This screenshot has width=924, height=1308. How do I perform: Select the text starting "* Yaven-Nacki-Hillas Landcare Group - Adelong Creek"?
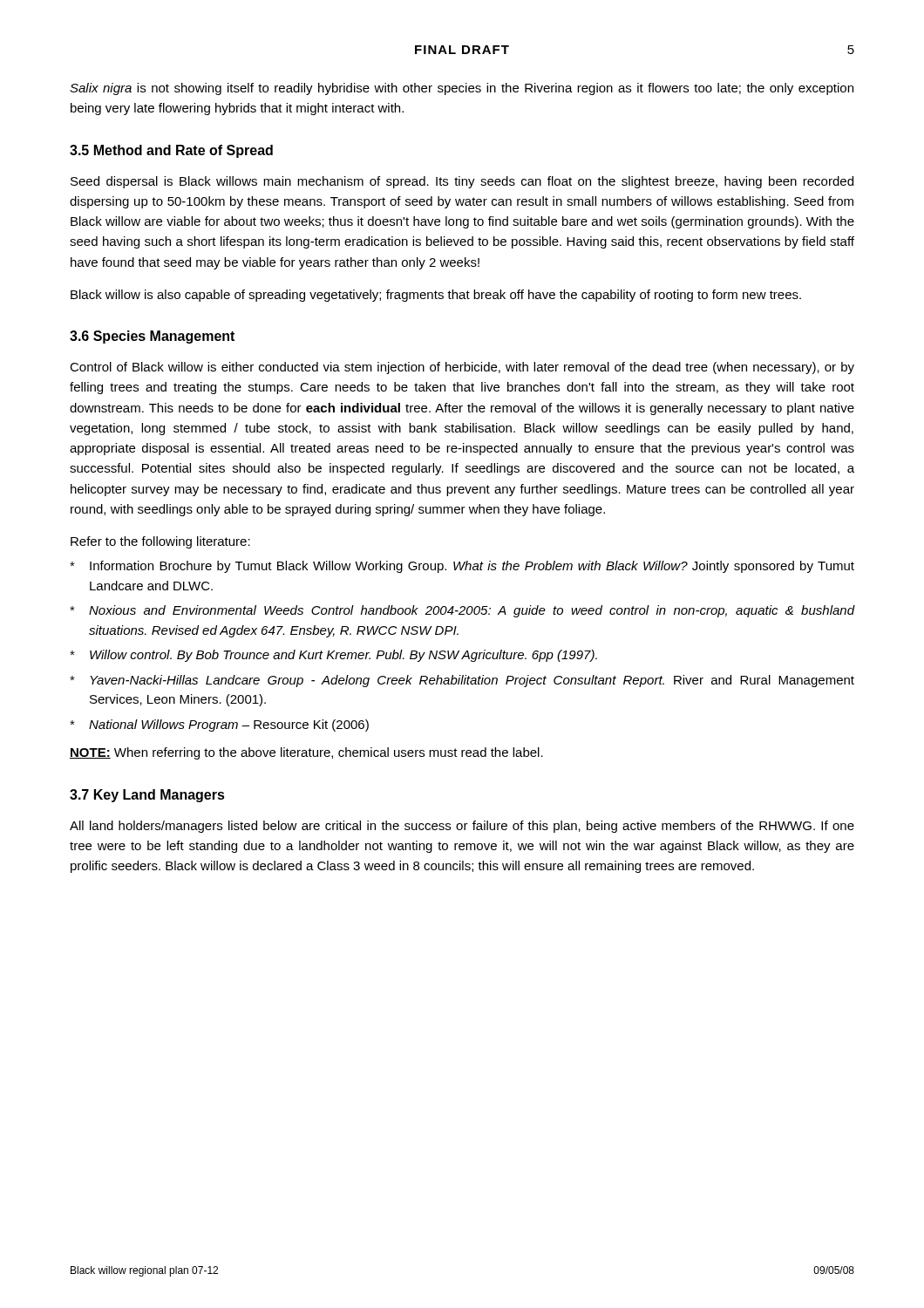[x=462, y=690]
